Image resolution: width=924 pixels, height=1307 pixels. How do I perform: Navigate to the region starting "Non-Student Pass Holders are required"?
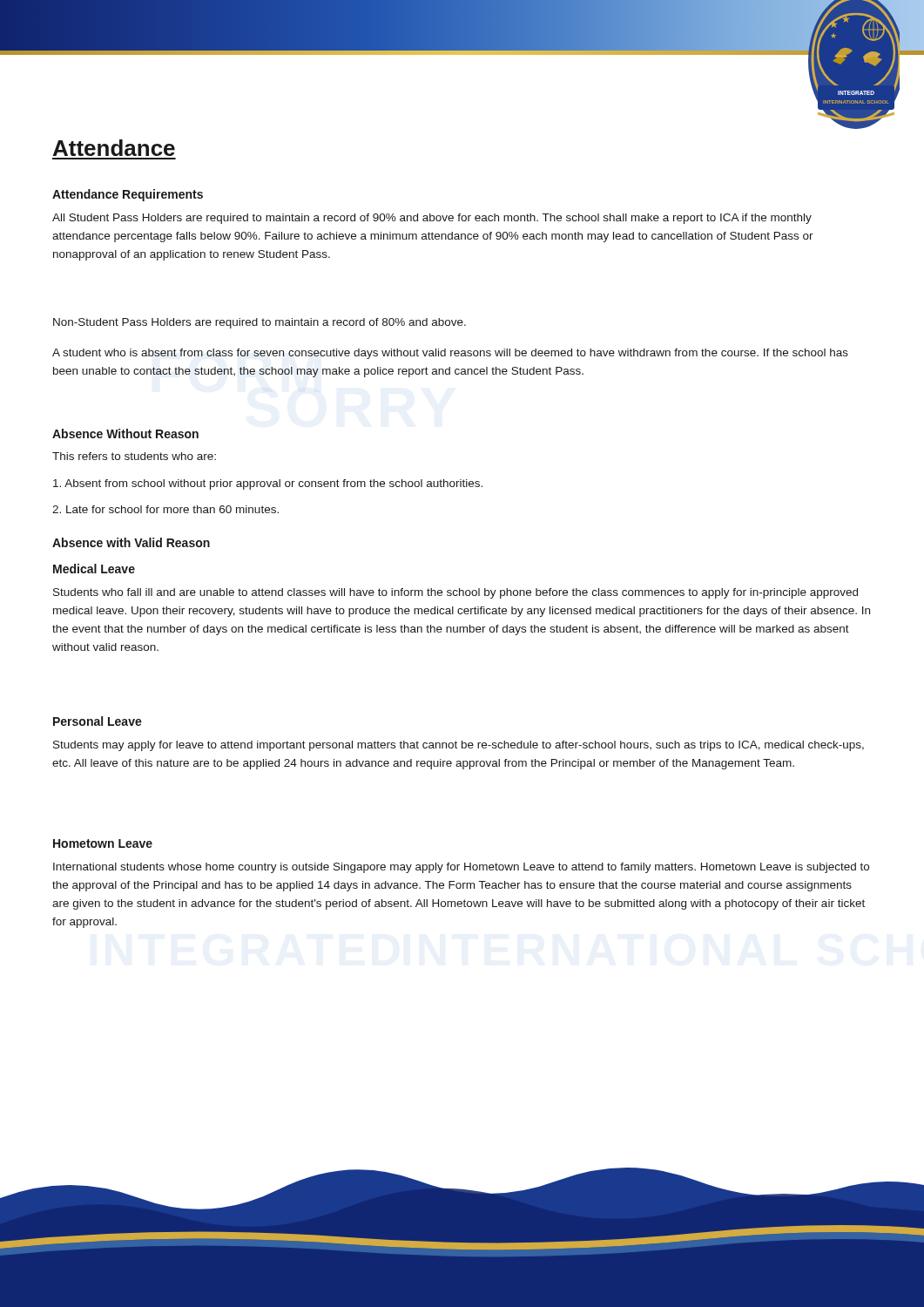(x=259, y=322)
